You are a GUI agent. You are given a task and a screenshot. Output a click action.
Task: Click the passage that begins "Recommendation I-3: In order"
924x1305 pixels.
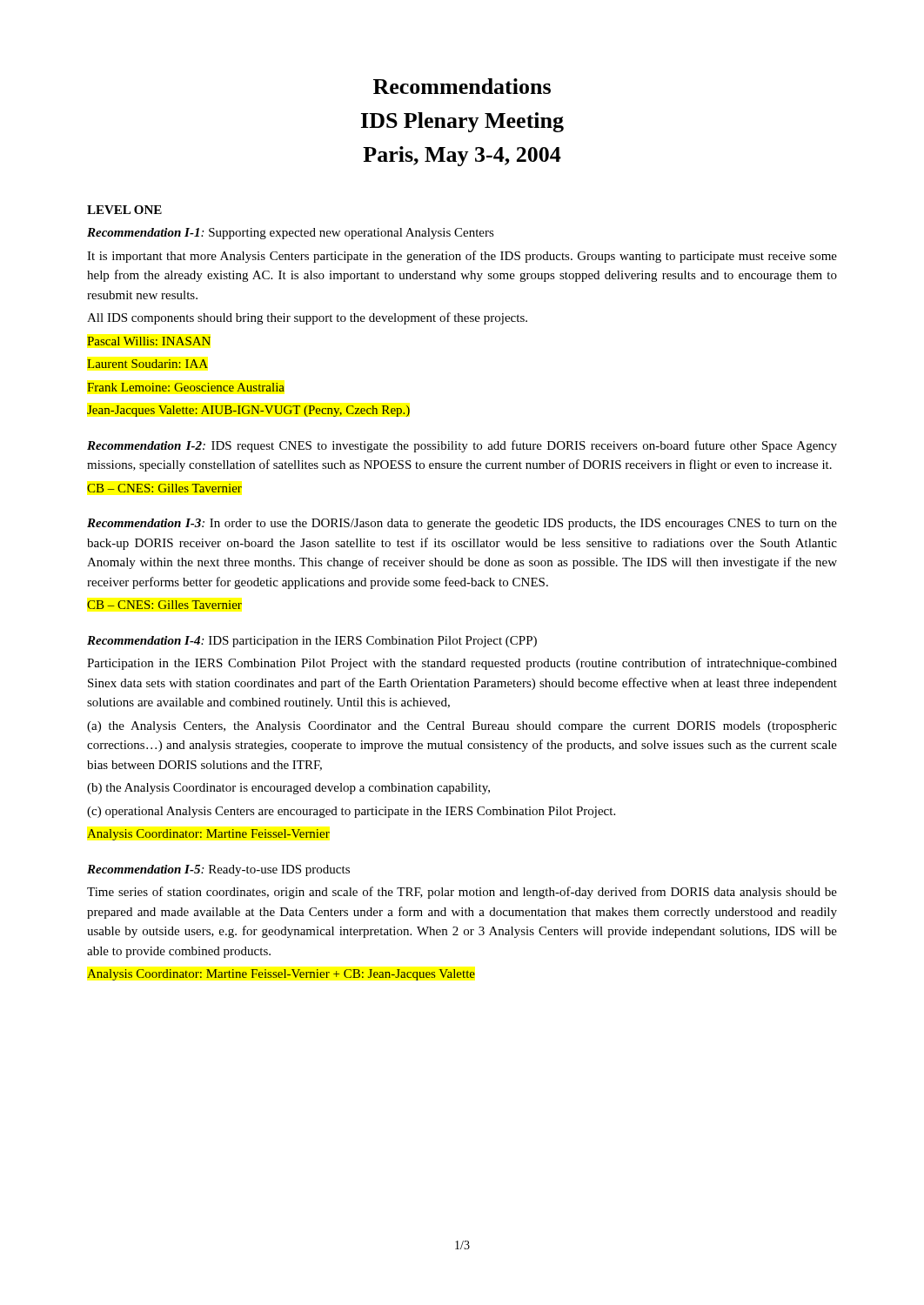tap(462, 564)
